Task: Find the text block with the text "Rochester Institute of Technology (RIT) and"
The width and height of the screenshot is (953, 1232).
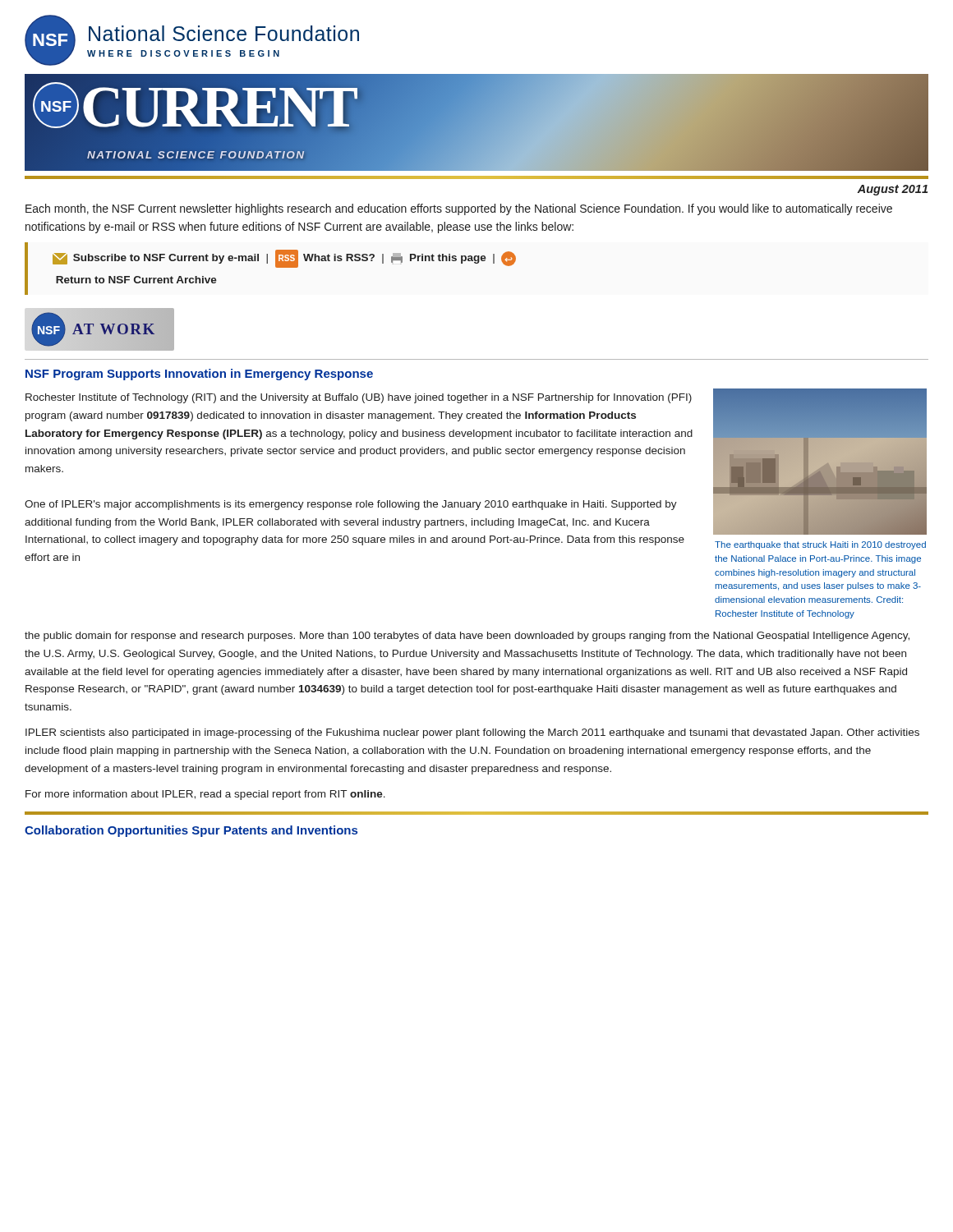Action: coord(359,398)
